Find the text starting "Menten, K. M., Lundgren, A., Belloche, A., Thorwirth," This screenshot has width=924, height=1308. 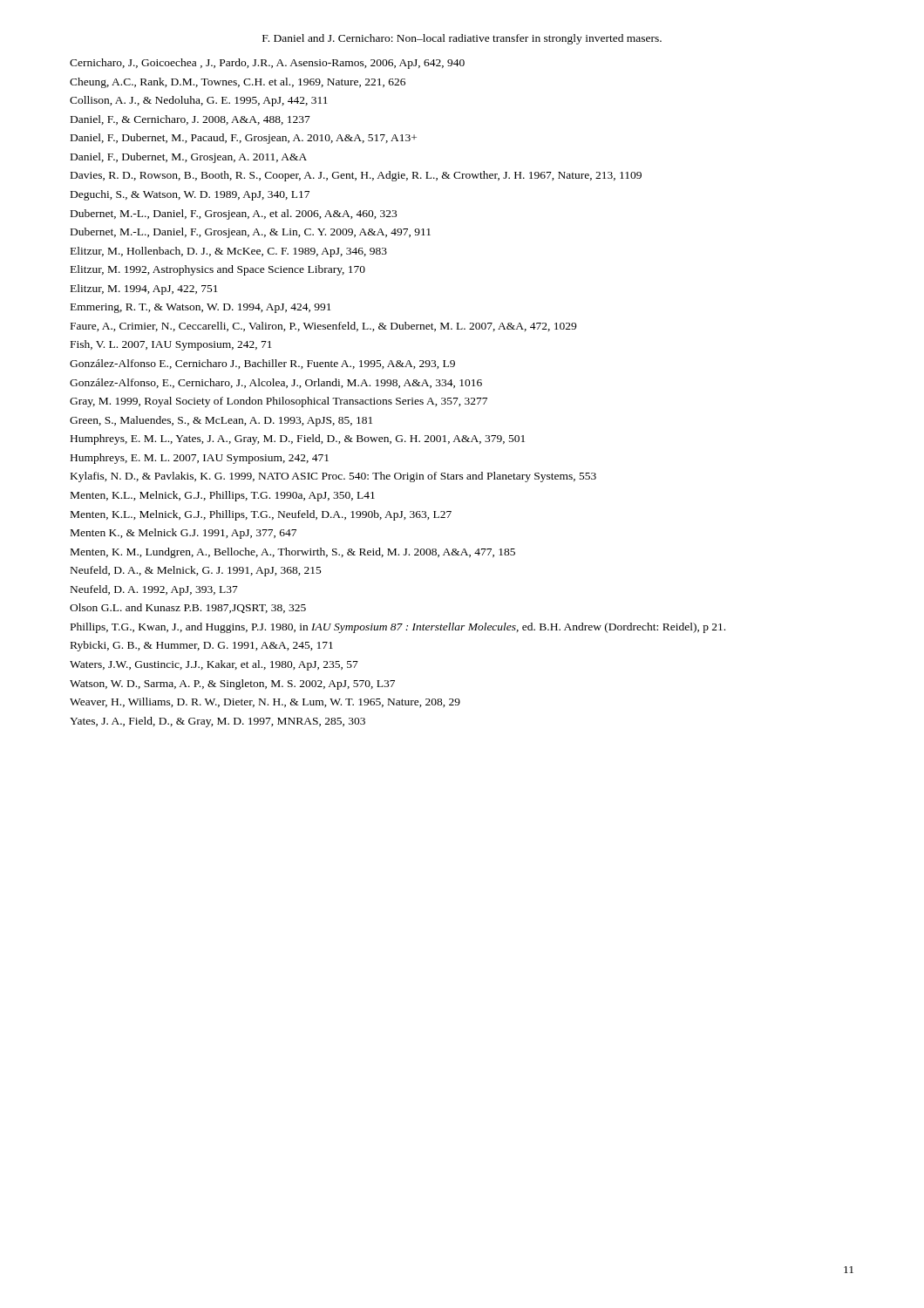[x=293, y=551]
